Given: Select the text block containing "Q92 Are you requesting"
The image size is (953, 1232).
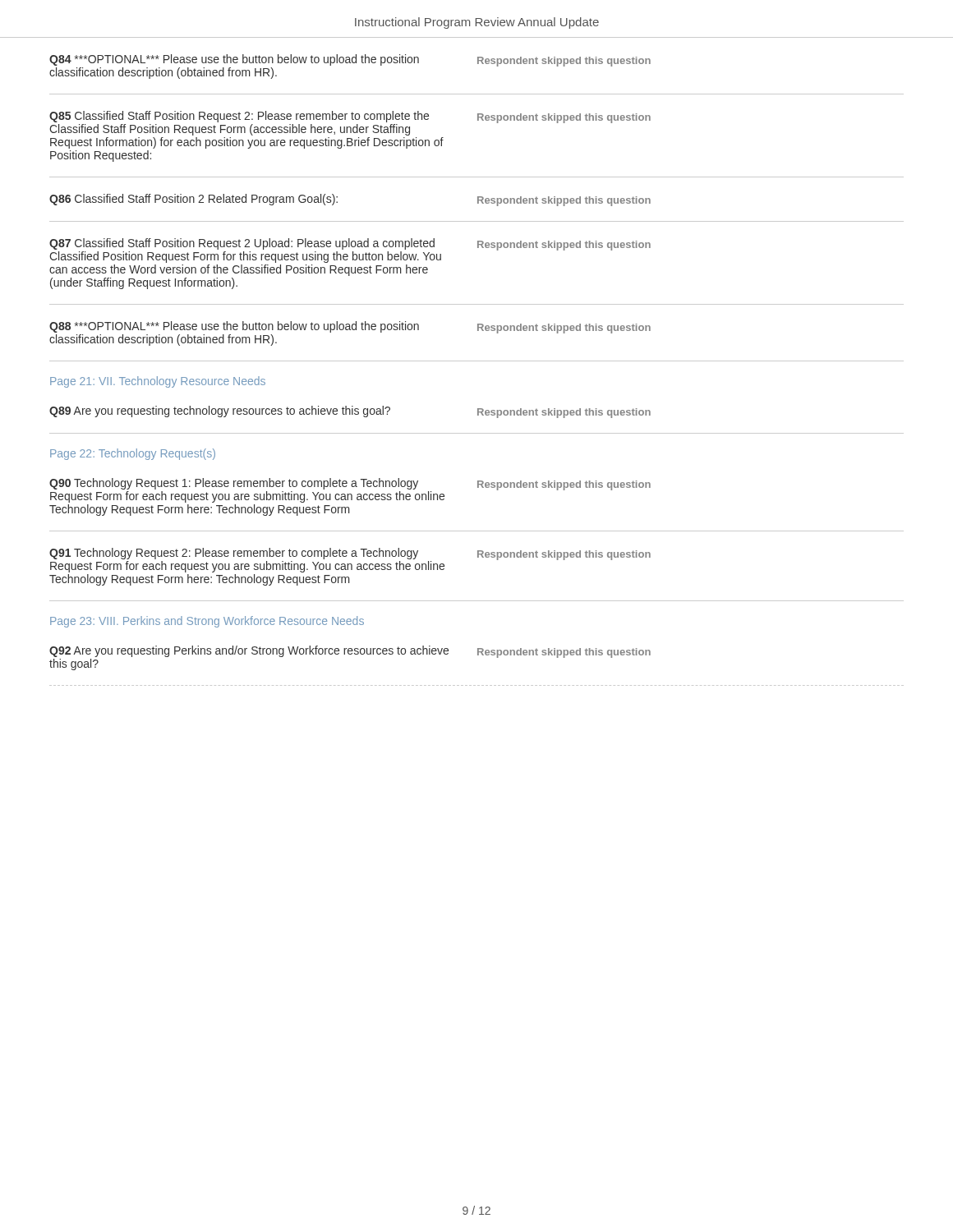Looking at the screenshot, I should 249,657.
